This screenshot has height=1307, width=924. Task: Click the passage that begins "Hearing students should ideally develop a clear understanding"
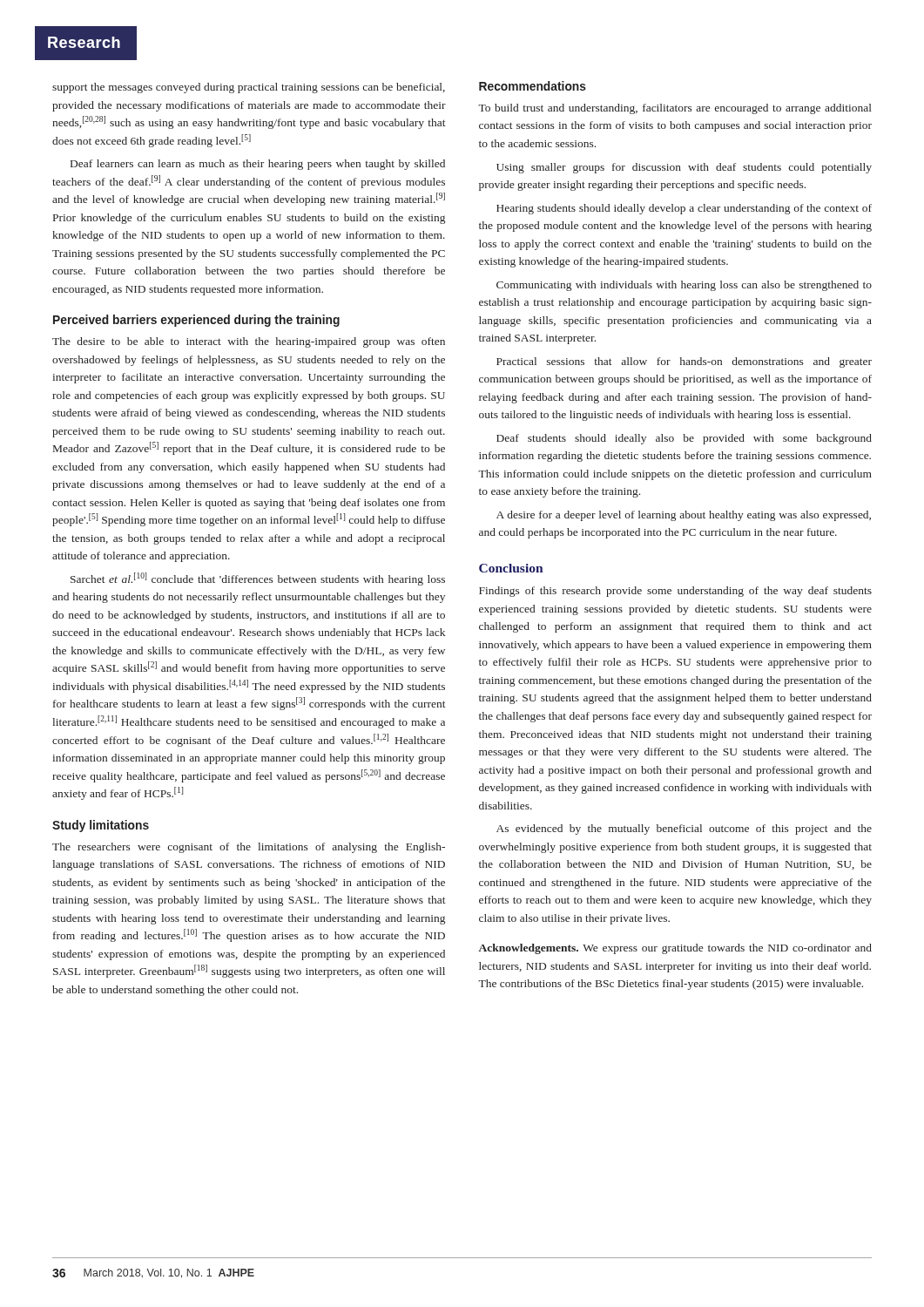pyautogui.click(x=675, y=235)
